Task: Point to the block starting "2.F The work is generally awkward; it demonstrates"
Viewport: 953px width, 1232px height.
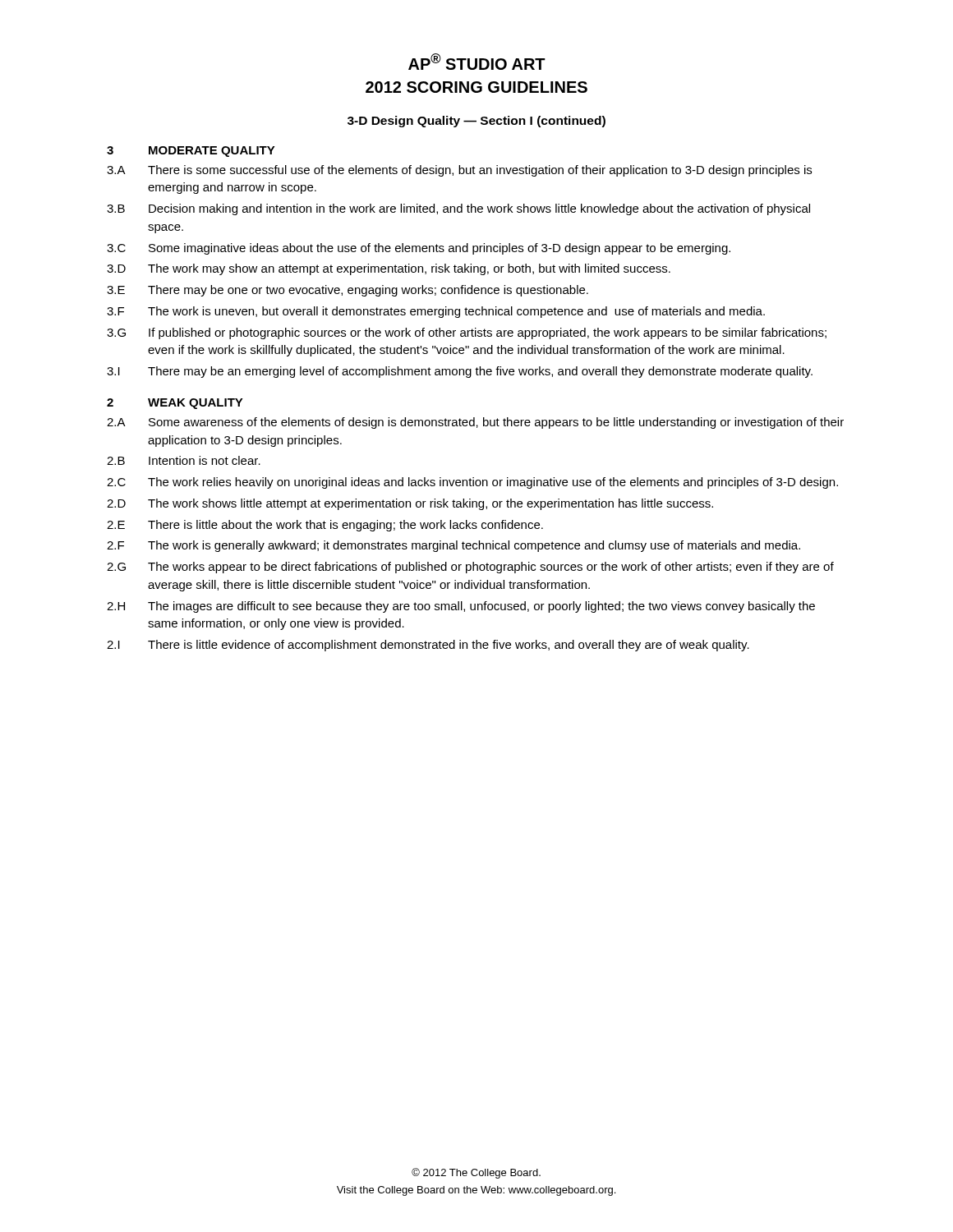Action: tap(476, 546)
